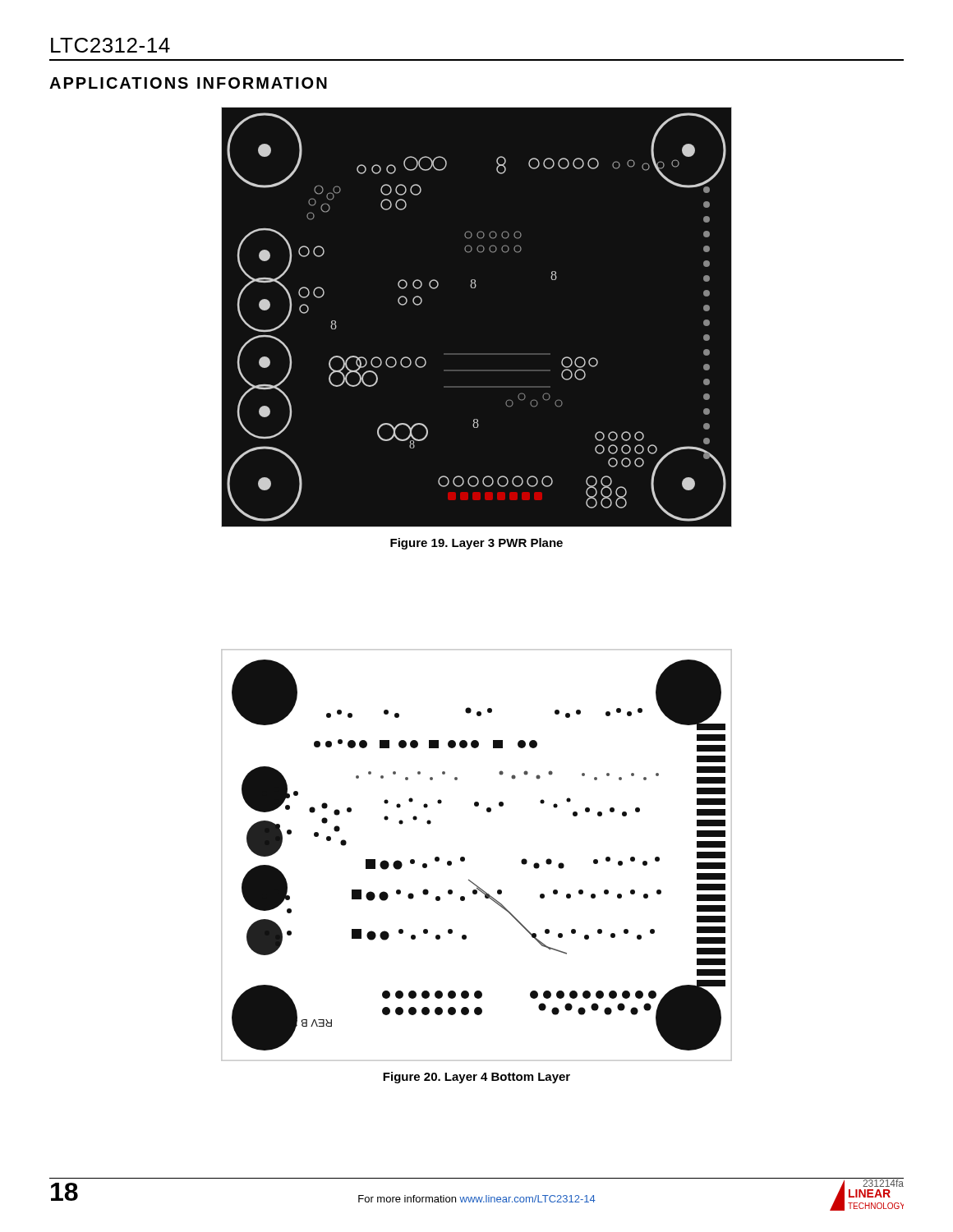Click where it says "Figure 19. Layer 3 PWR Plane"
Image resolution: width=953 pixels, height=1232 pixels.
476,543
